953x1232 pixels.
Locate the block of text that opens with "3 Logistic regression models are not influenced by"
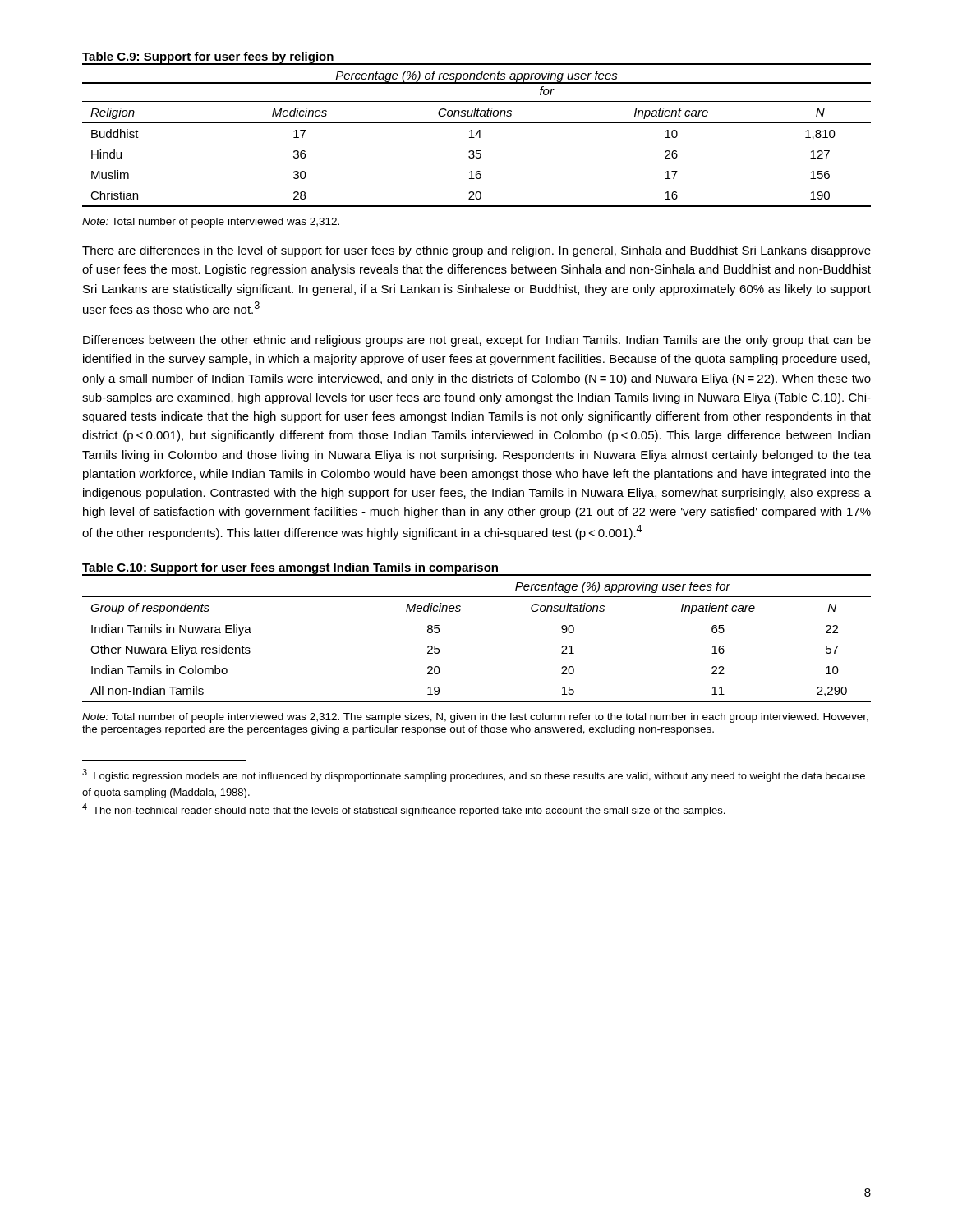click(x=474, y=775)
